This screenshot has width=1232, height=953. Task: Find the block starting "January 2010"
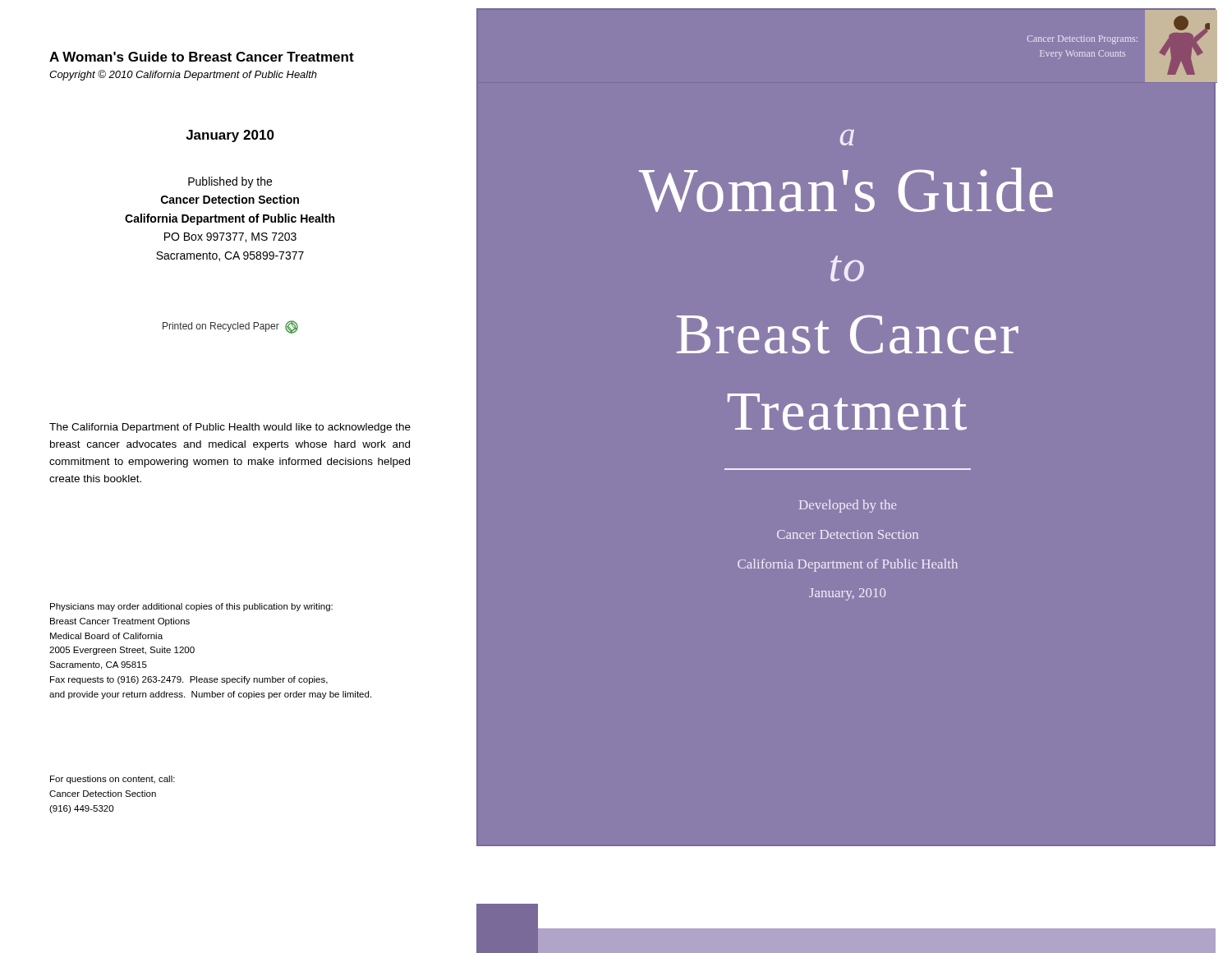[x=230, y=135]
